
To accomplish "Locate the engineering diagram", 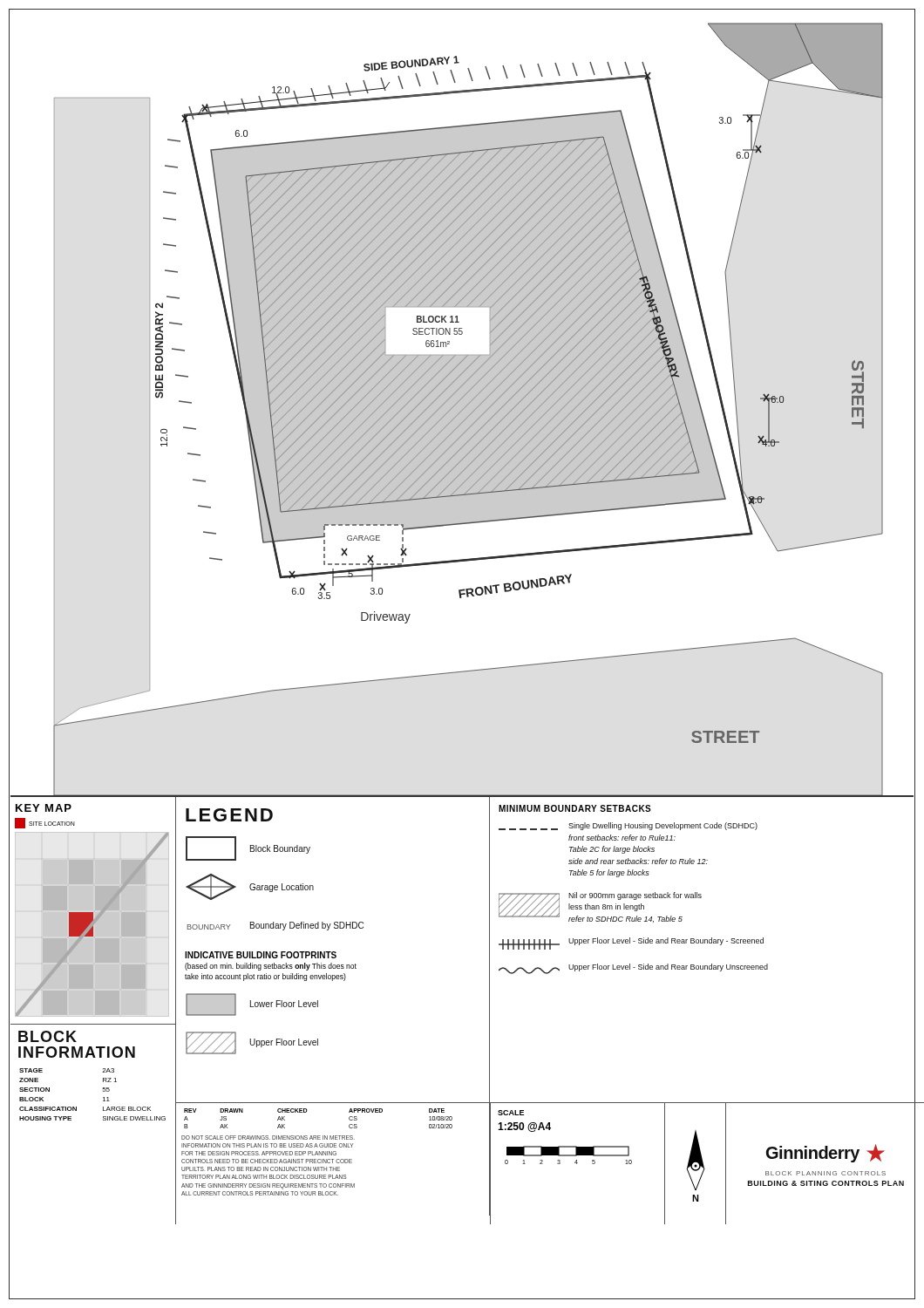I will (x=462, y=403).
